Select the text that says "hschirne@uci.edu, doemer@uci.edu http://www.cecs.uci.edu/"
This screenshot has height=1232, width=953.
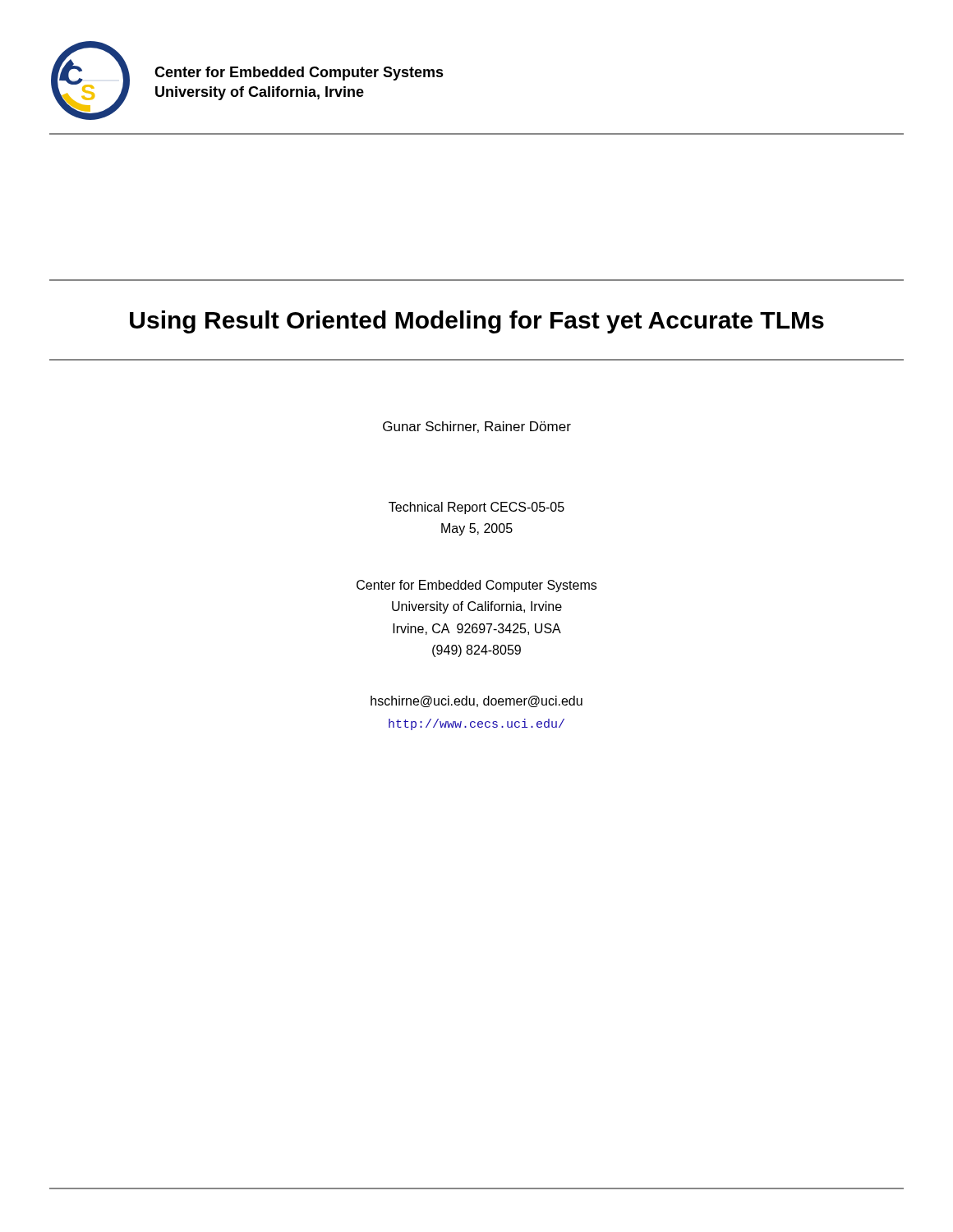pos(476,713)
